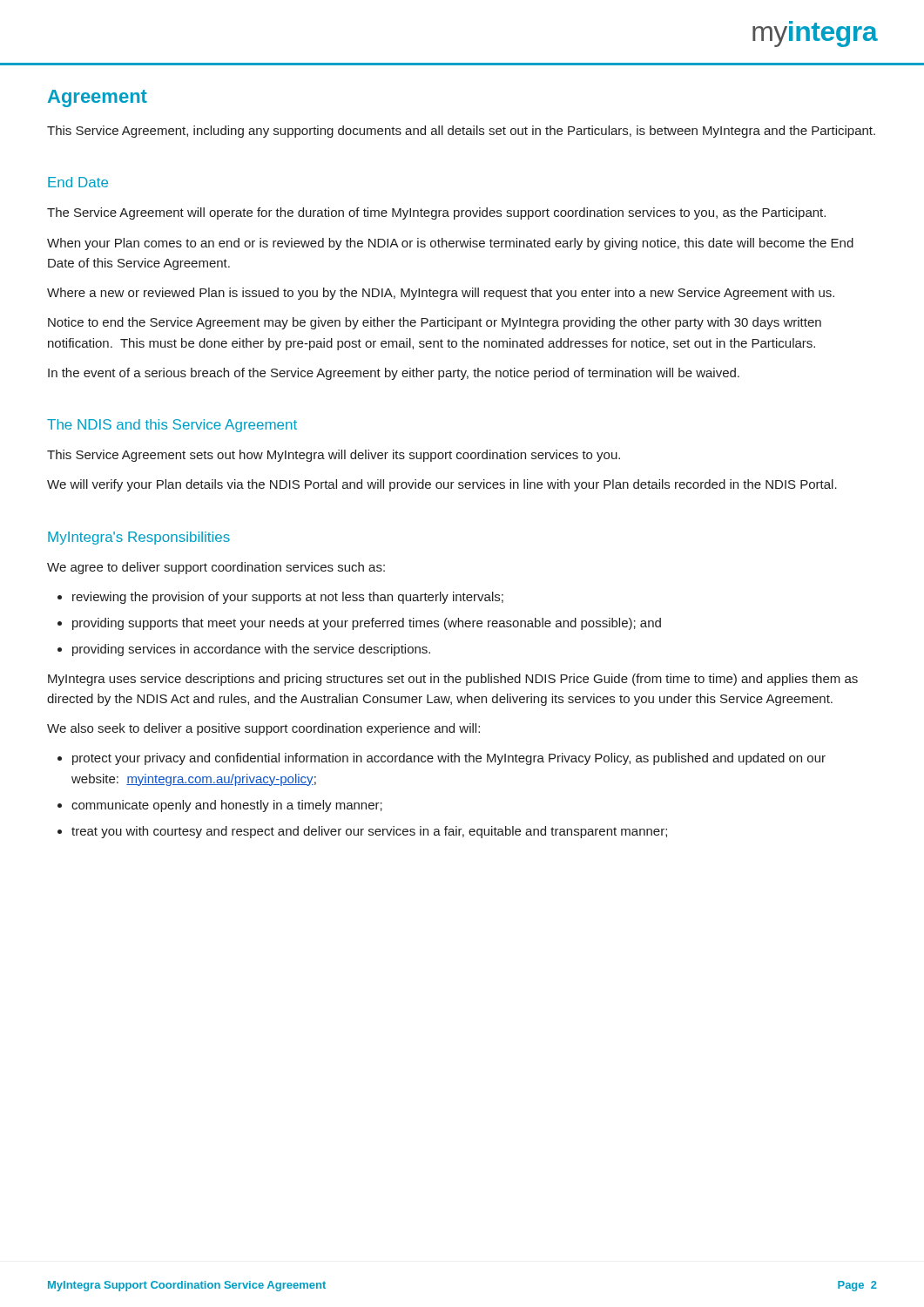The width and height of the screenshot is (924, 1307).
Task: Click on the text block that reads "In the event of a serious"
Action: coord(462,372)
